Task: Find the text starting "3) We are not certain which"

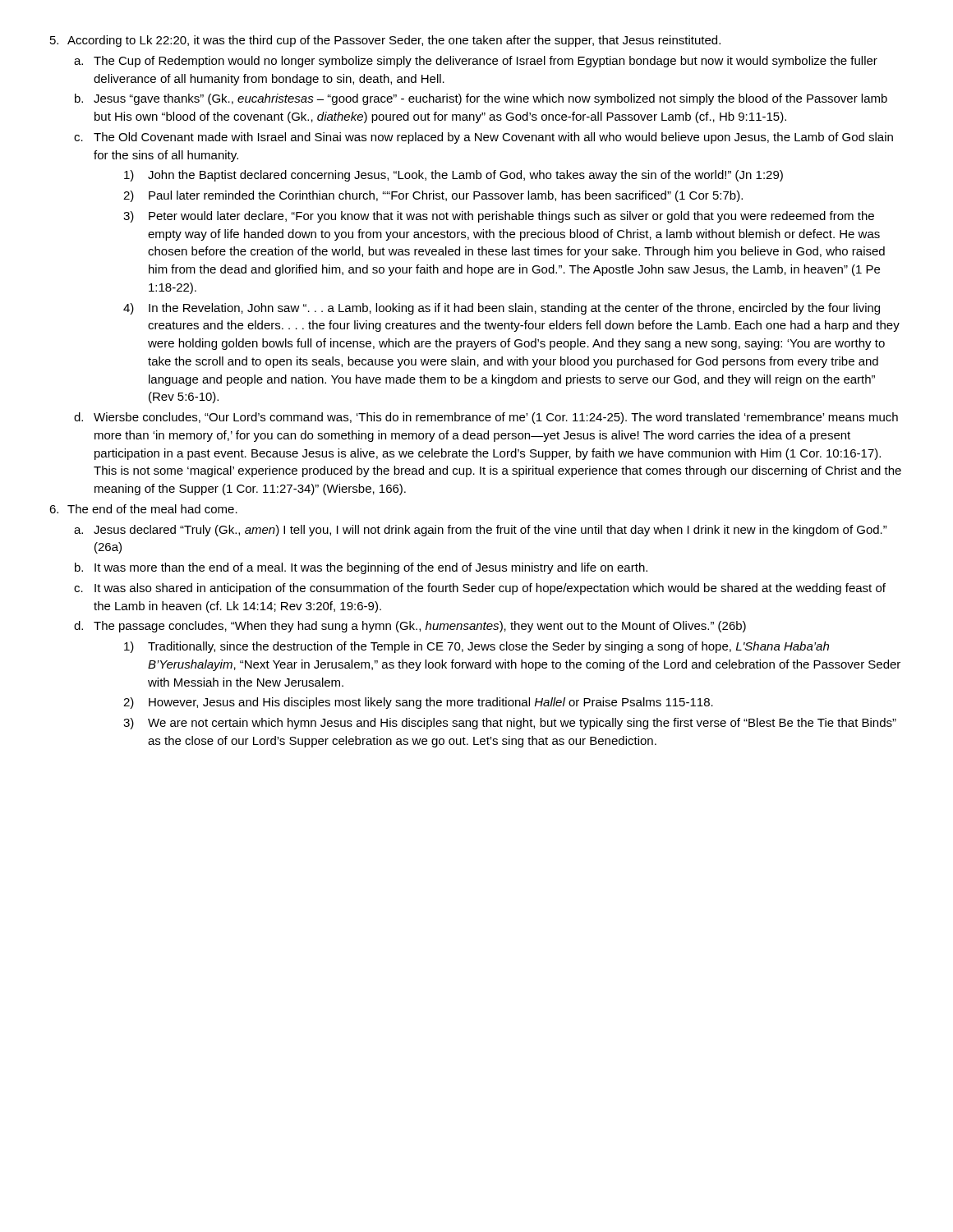Action: pyautogui.click(x=513, y=732)
